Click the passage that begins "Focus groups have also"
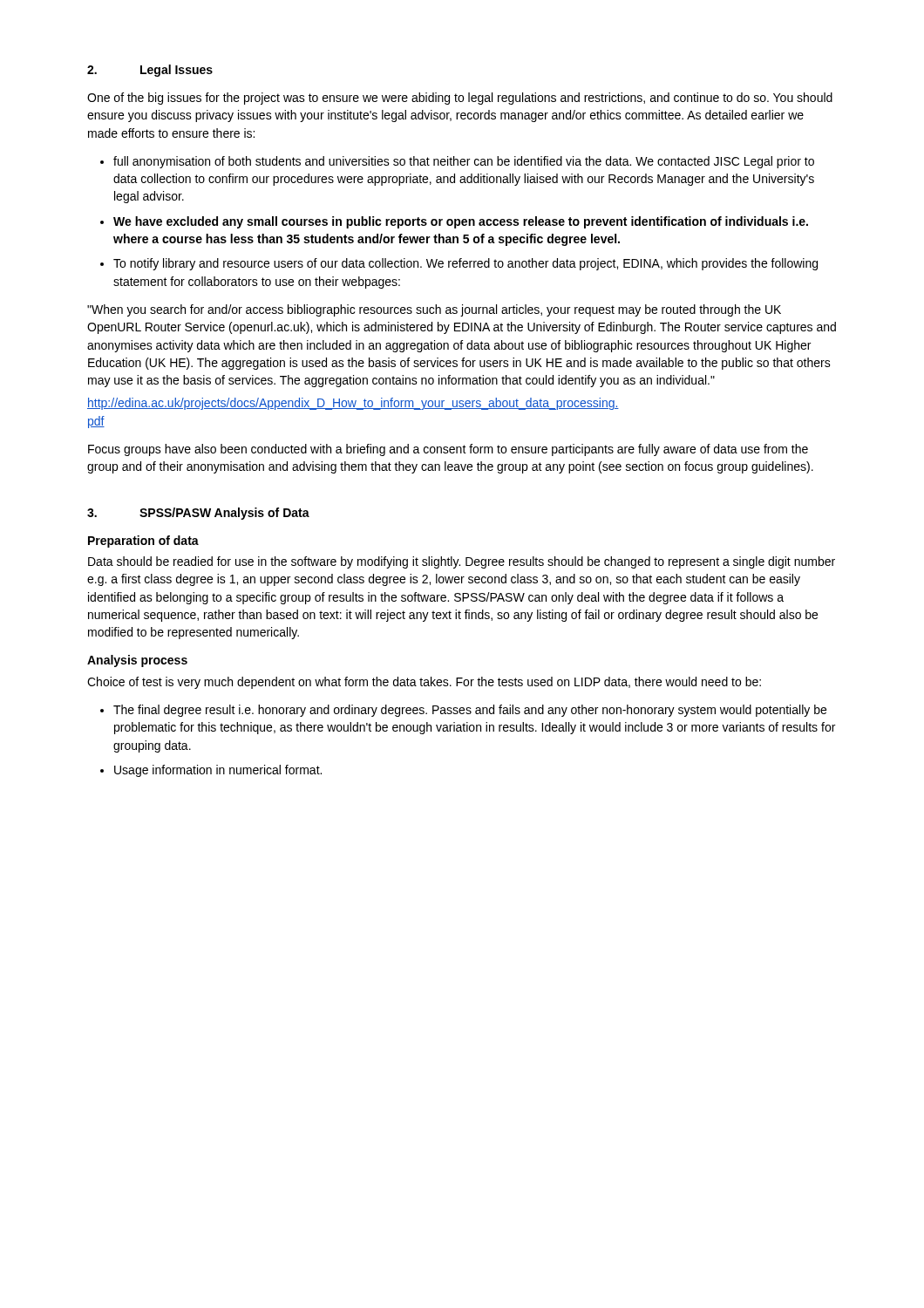The width and height of the screenshot is (924, 1308). pos(462,458)
